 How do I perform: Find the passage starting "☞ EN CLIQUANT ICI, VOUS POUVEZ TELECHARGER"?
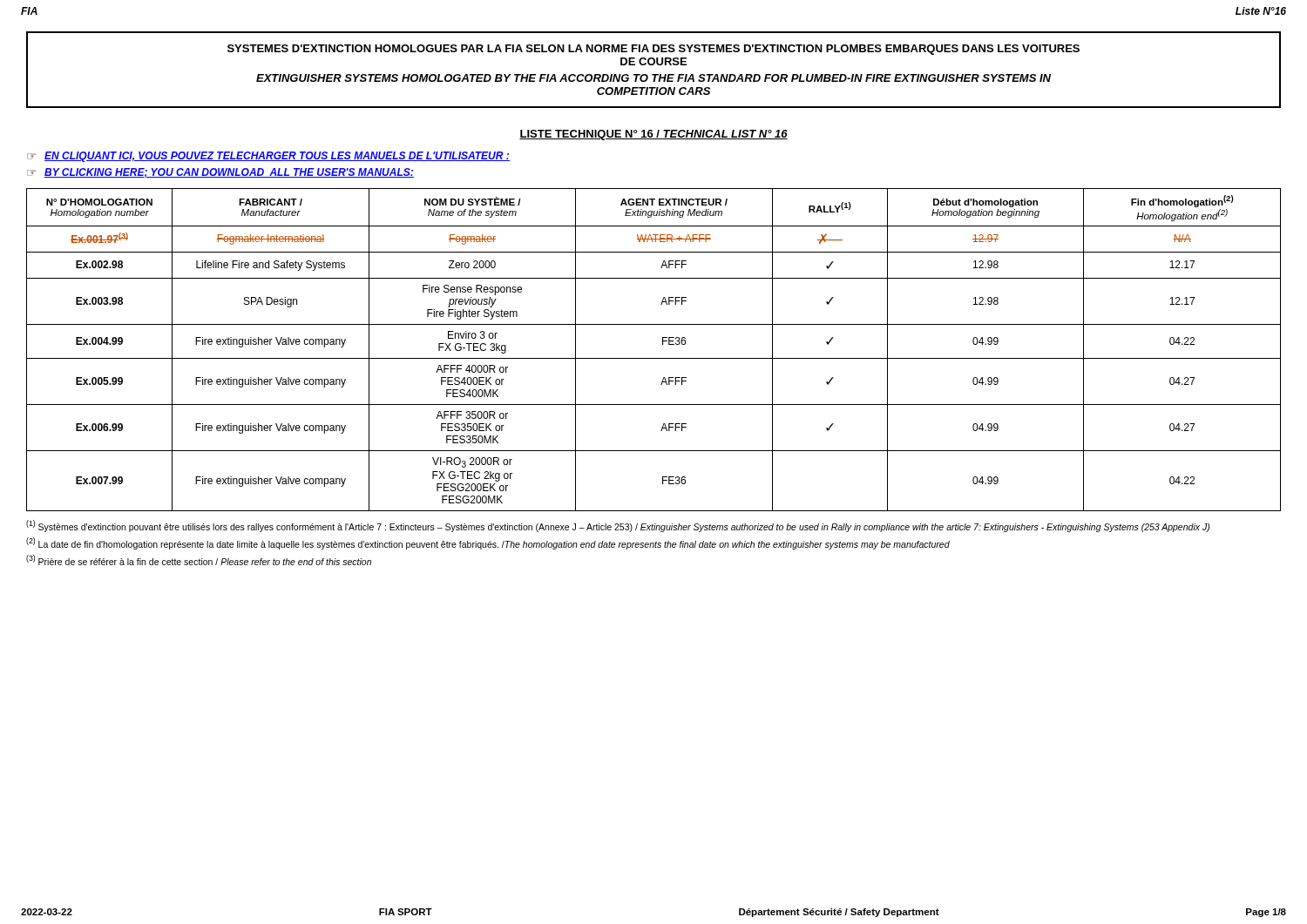click(x=268, y=156)
